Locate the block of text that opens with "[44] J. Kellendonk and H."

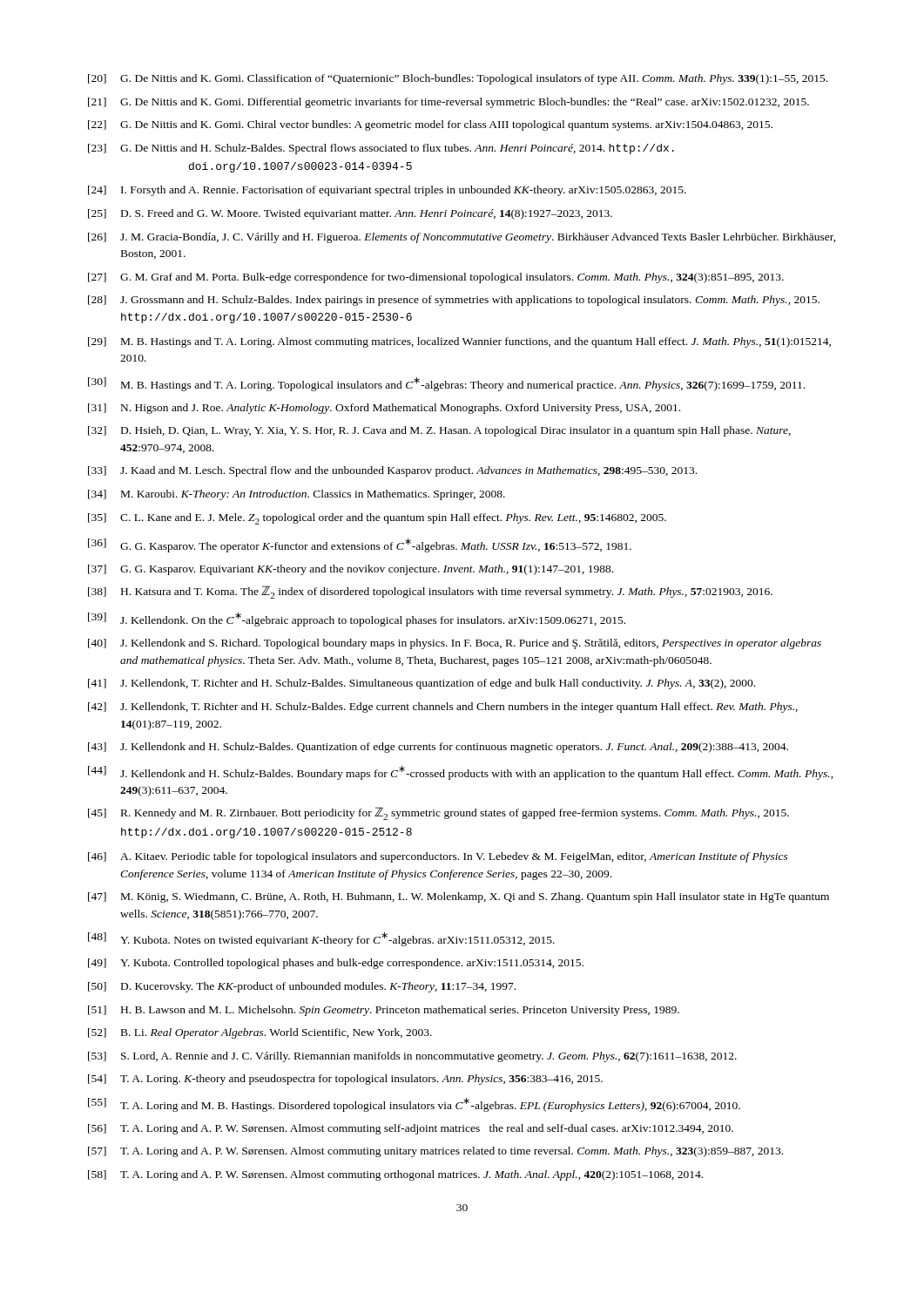point(462,780)
